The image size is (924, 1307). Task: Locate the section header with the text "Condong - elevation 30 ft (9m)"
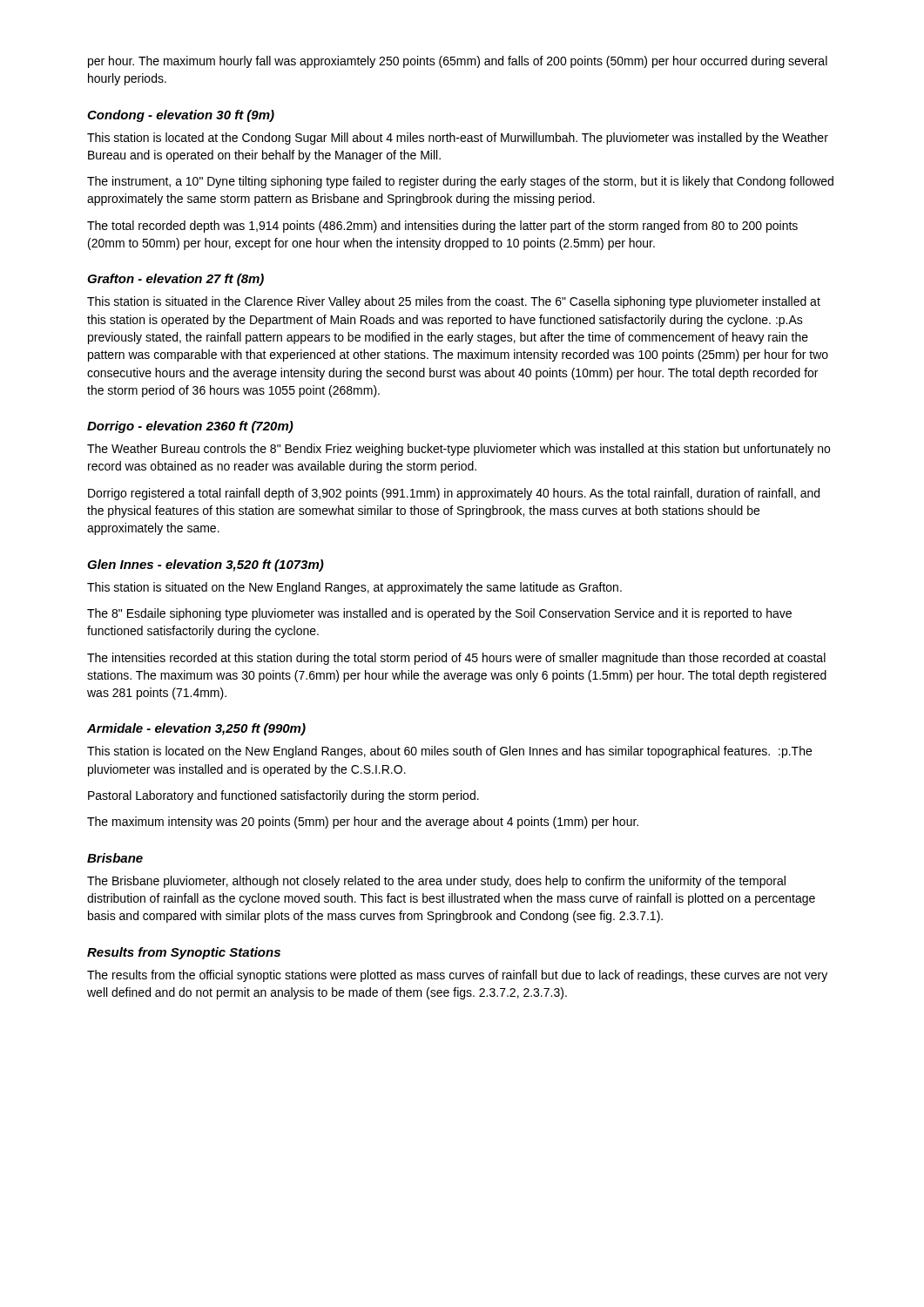tap(181, 114)
